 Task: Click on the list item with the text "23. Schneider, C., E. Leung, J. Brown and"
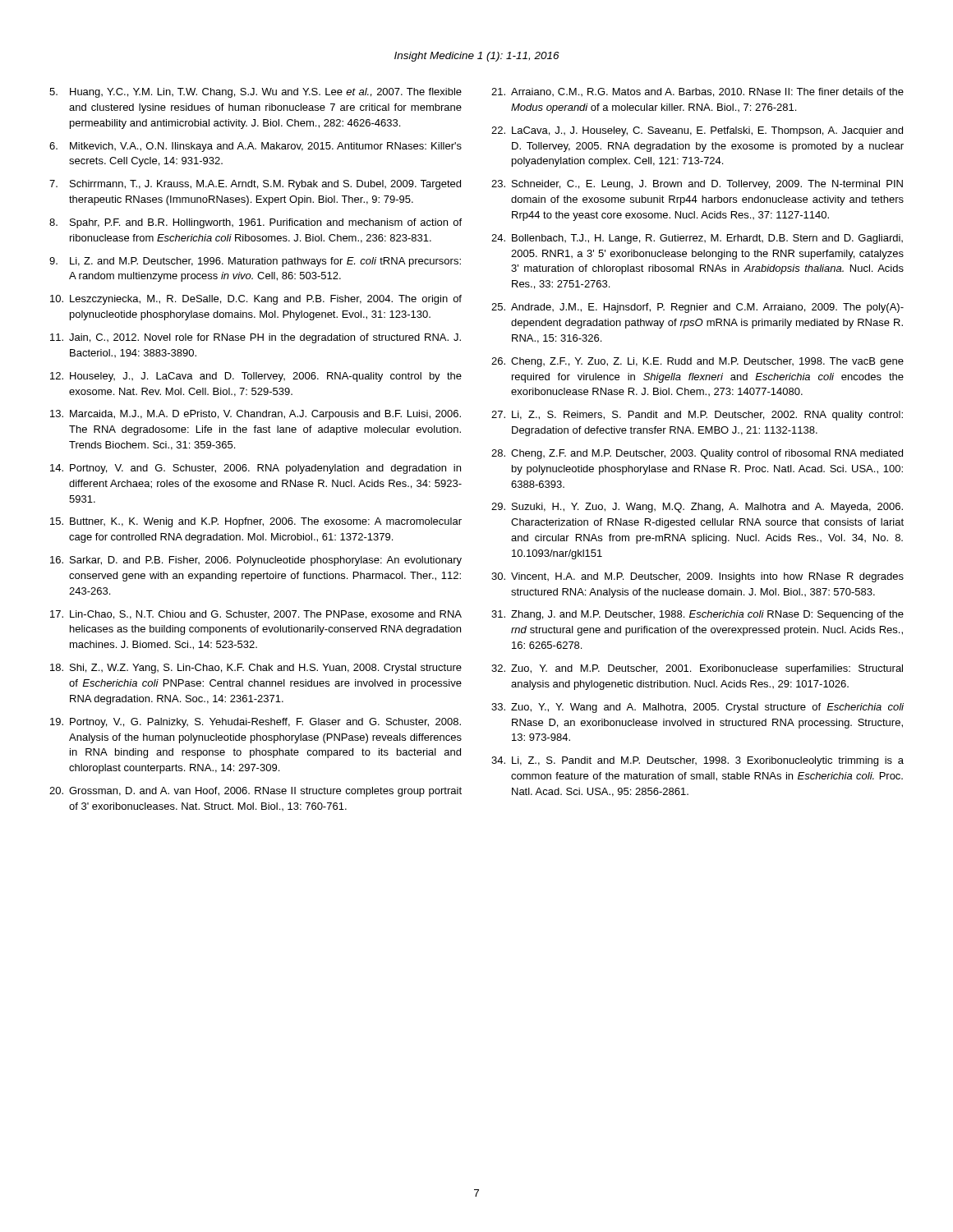(x=698, y=200)
